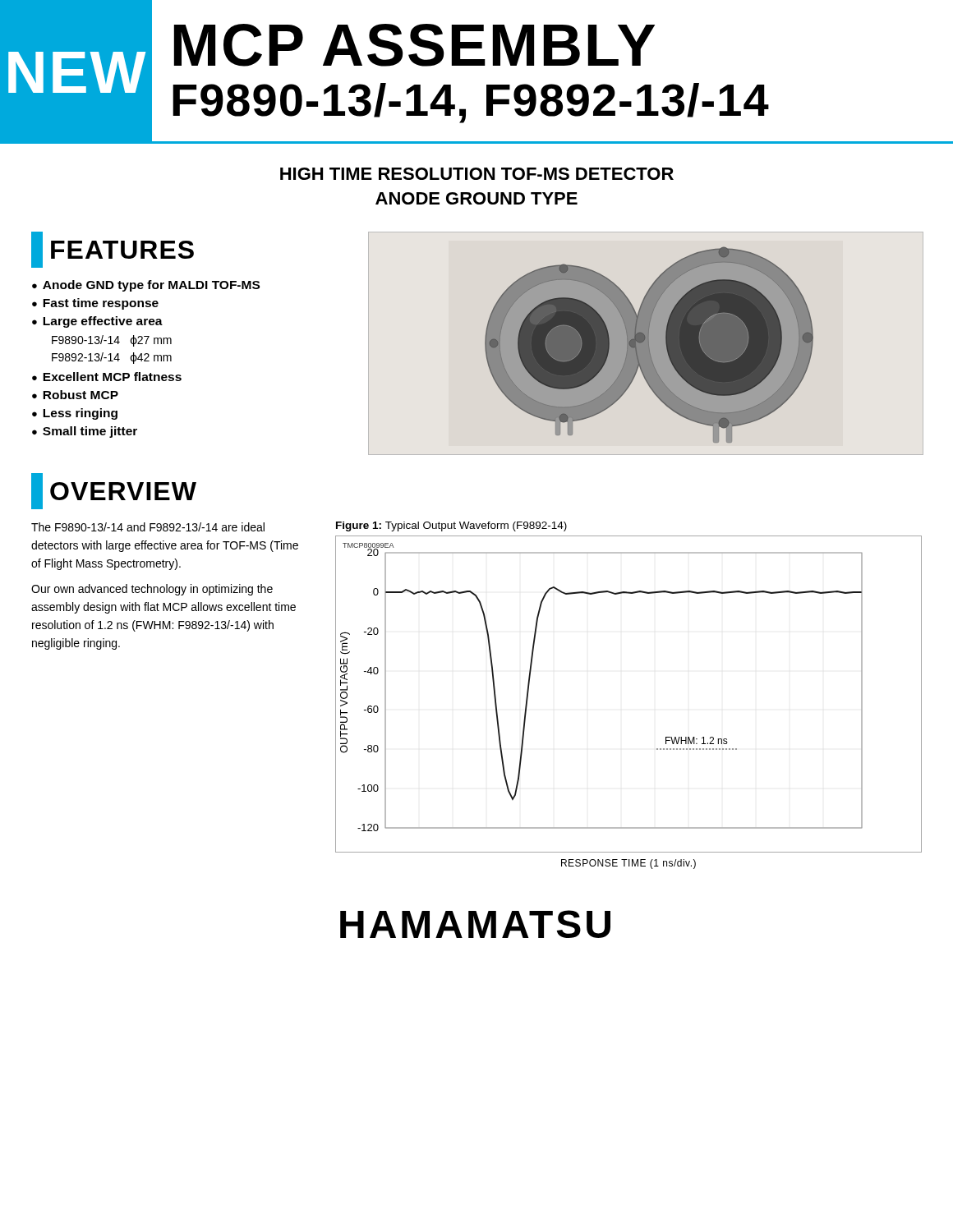Point to the passage starting "The F9890-13/-14 and F9892-13/-14"
The height and width of the screenshot is (1232, 953).
165,545
